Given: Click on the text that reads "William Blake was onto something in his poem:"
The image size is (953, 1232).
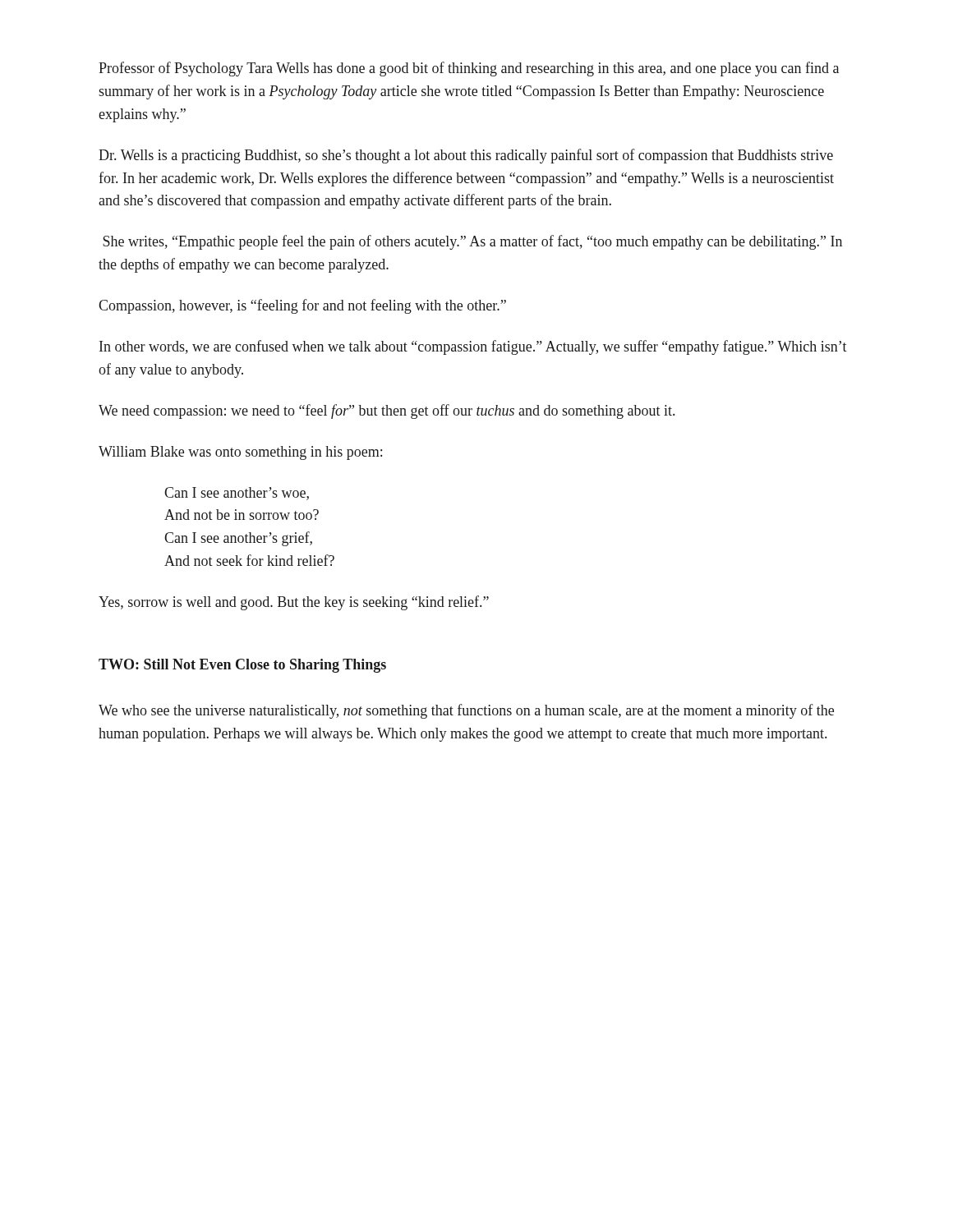Looking at the screenshot, I should tap(241, 451).
